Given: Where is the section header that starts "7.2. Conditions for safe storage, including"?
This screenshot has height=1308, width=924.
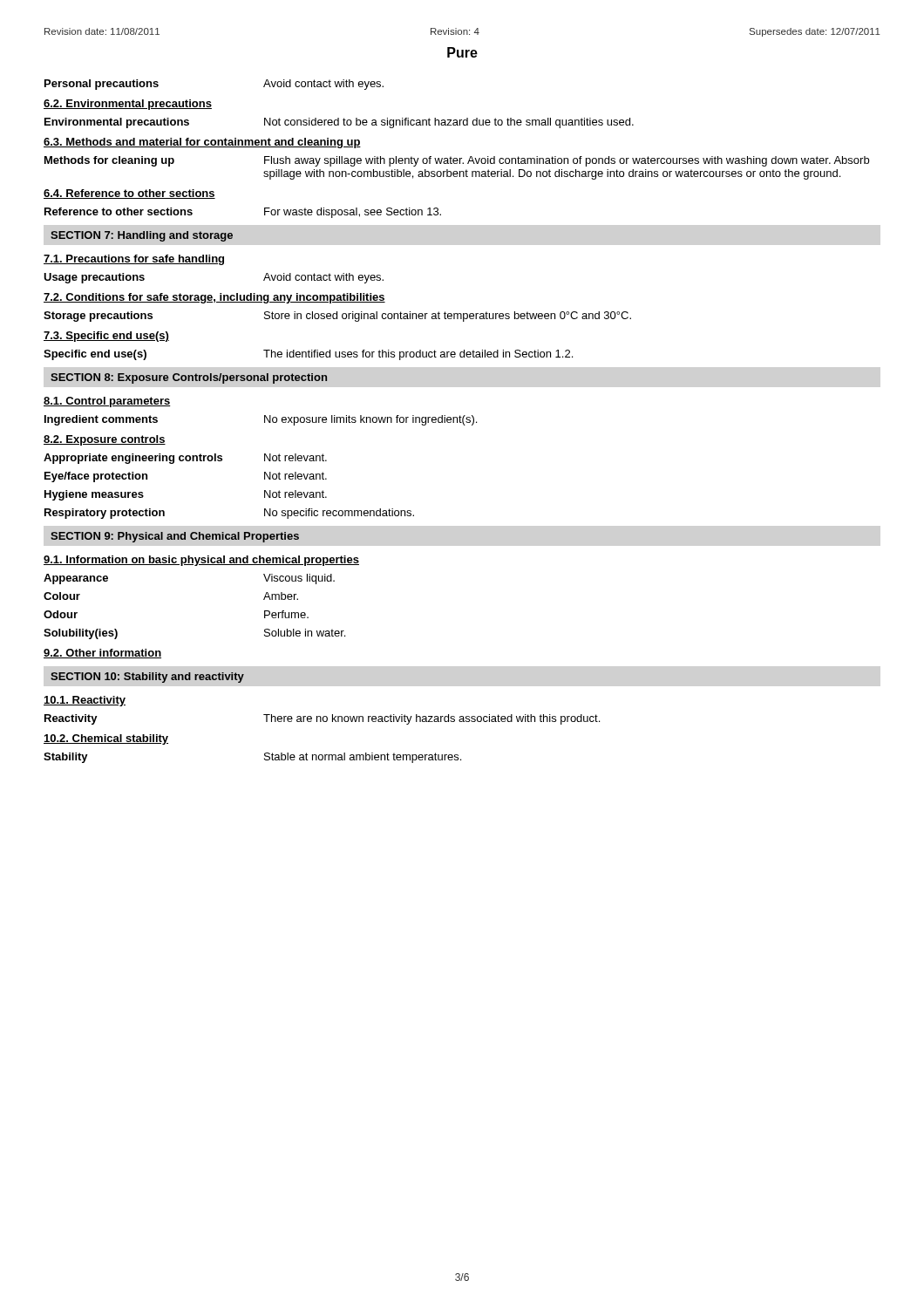Looking at the screenshot, I should click(x=214, y=297).
